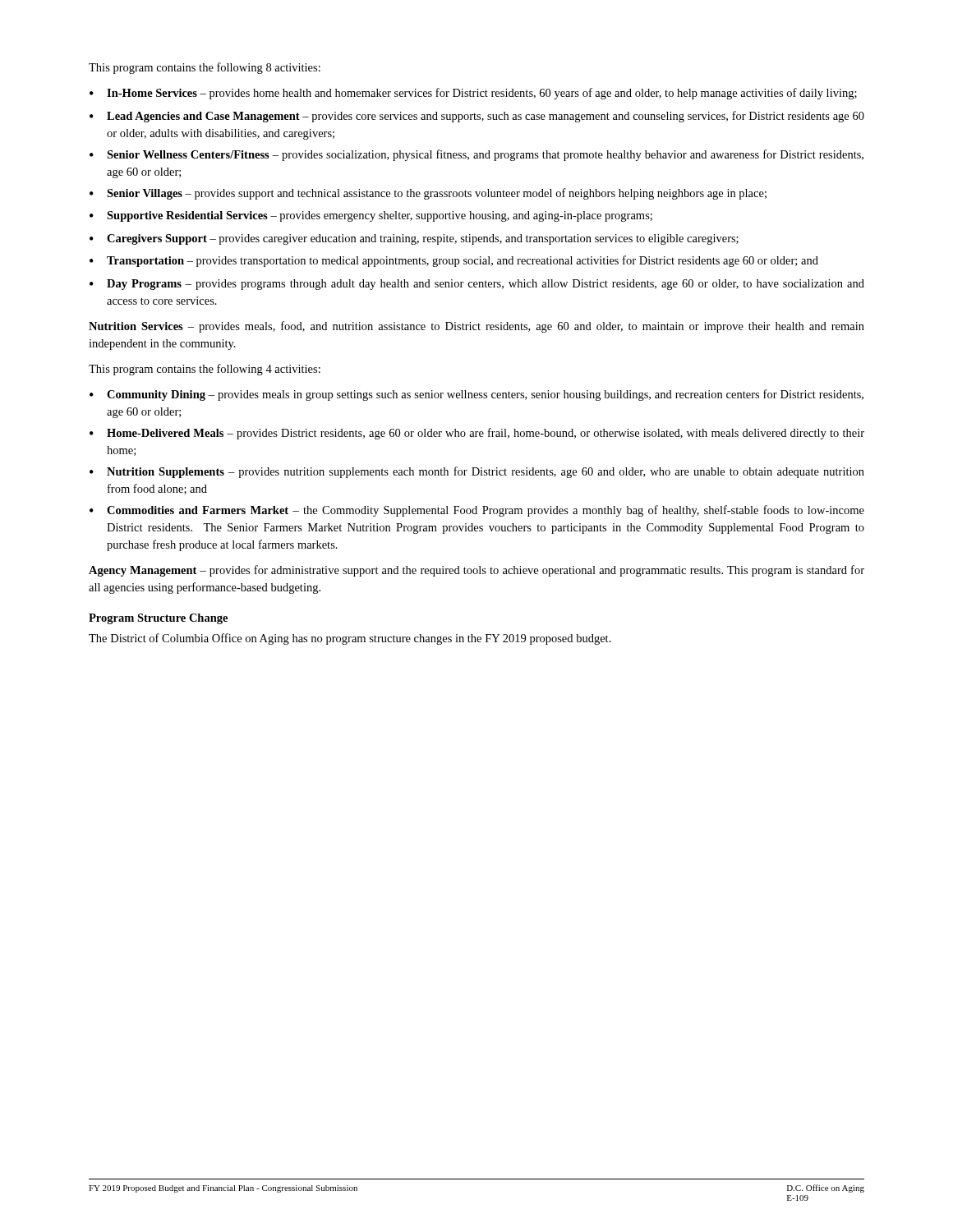Find the list item with the text "• Community Dining – provides"

click(476, 403)
